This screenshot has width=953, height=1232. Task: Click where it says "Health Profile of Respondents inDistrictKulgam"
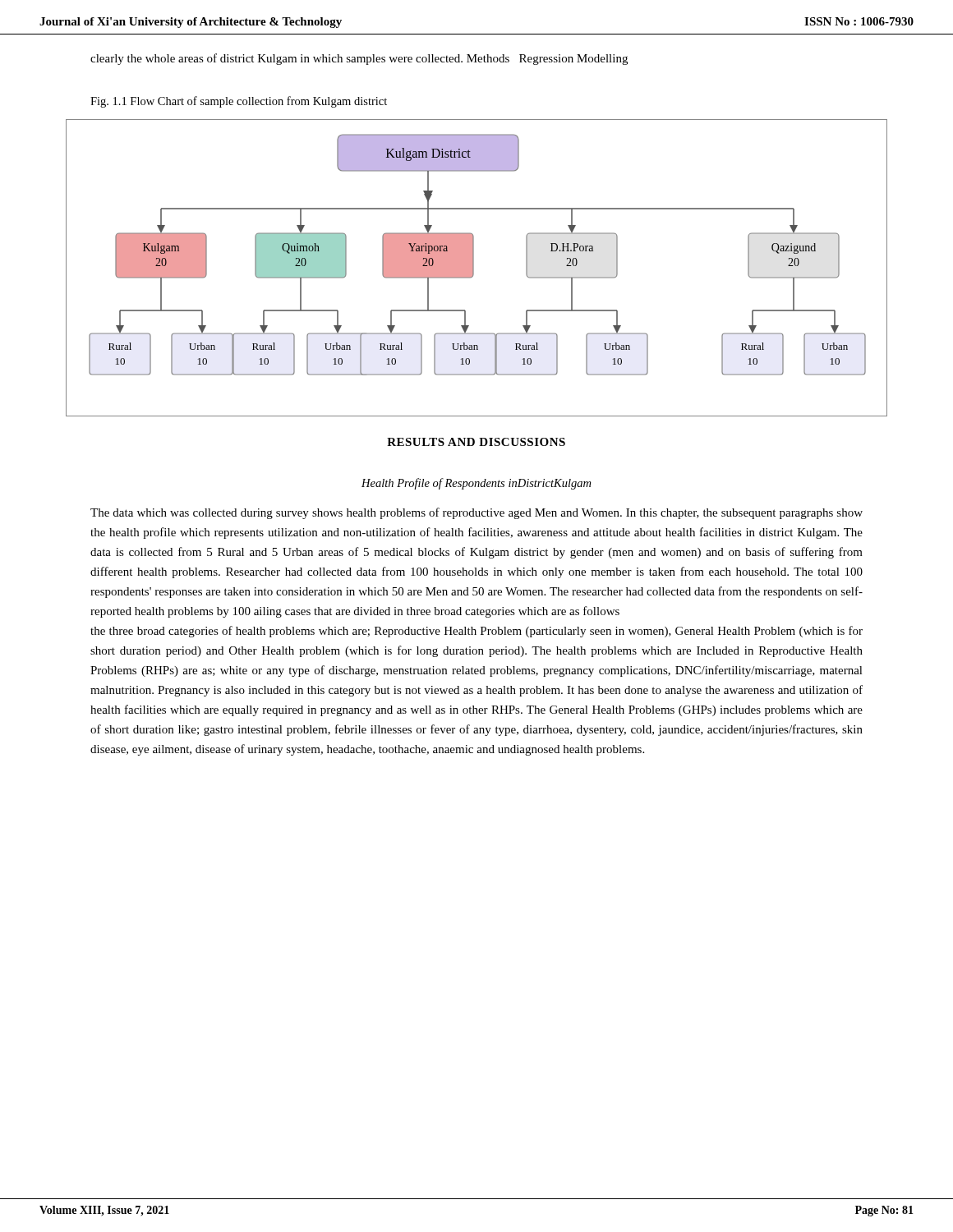(x=476, y=483)
